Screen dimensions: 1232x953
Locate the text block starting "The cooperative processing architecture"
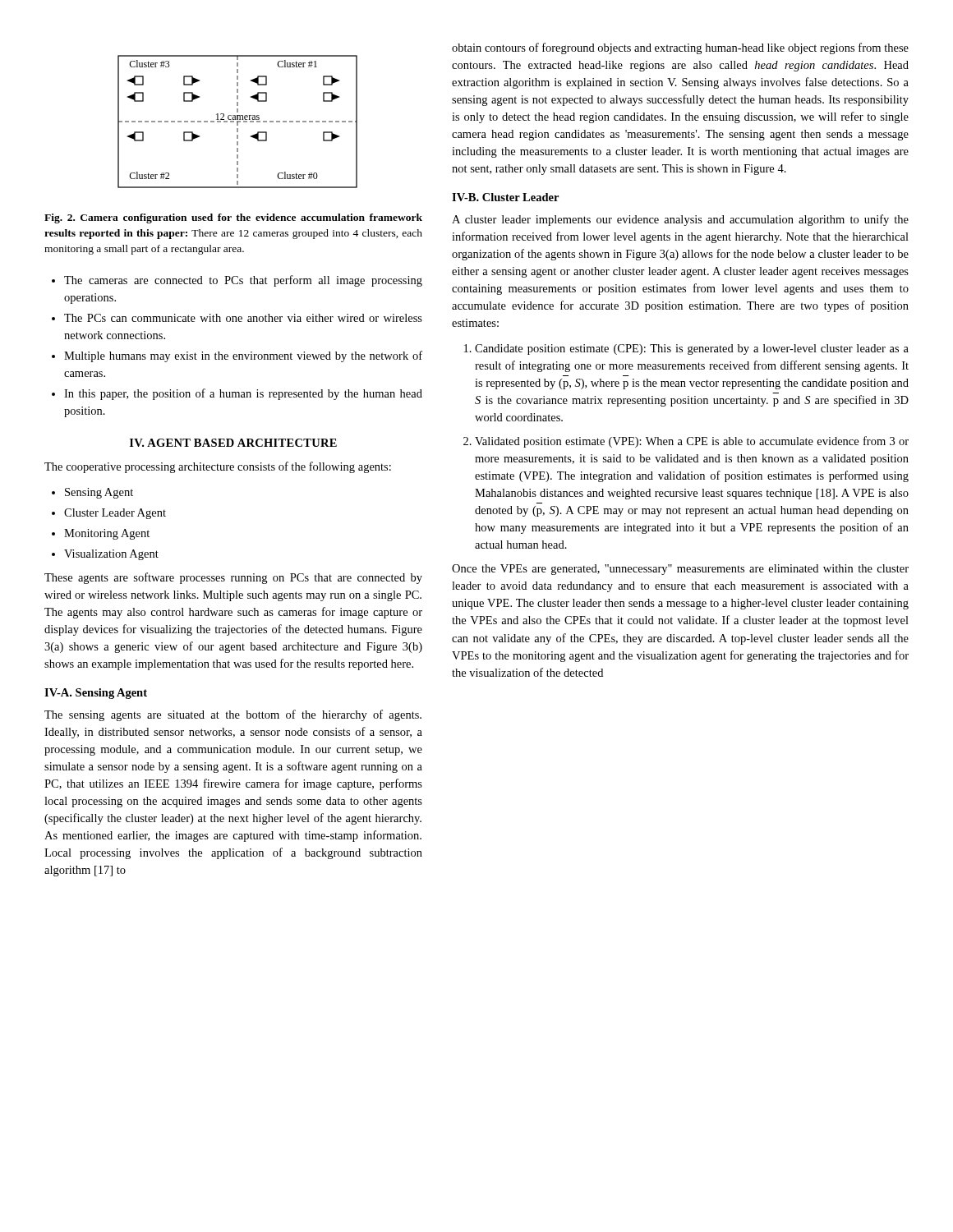point(218,466)
